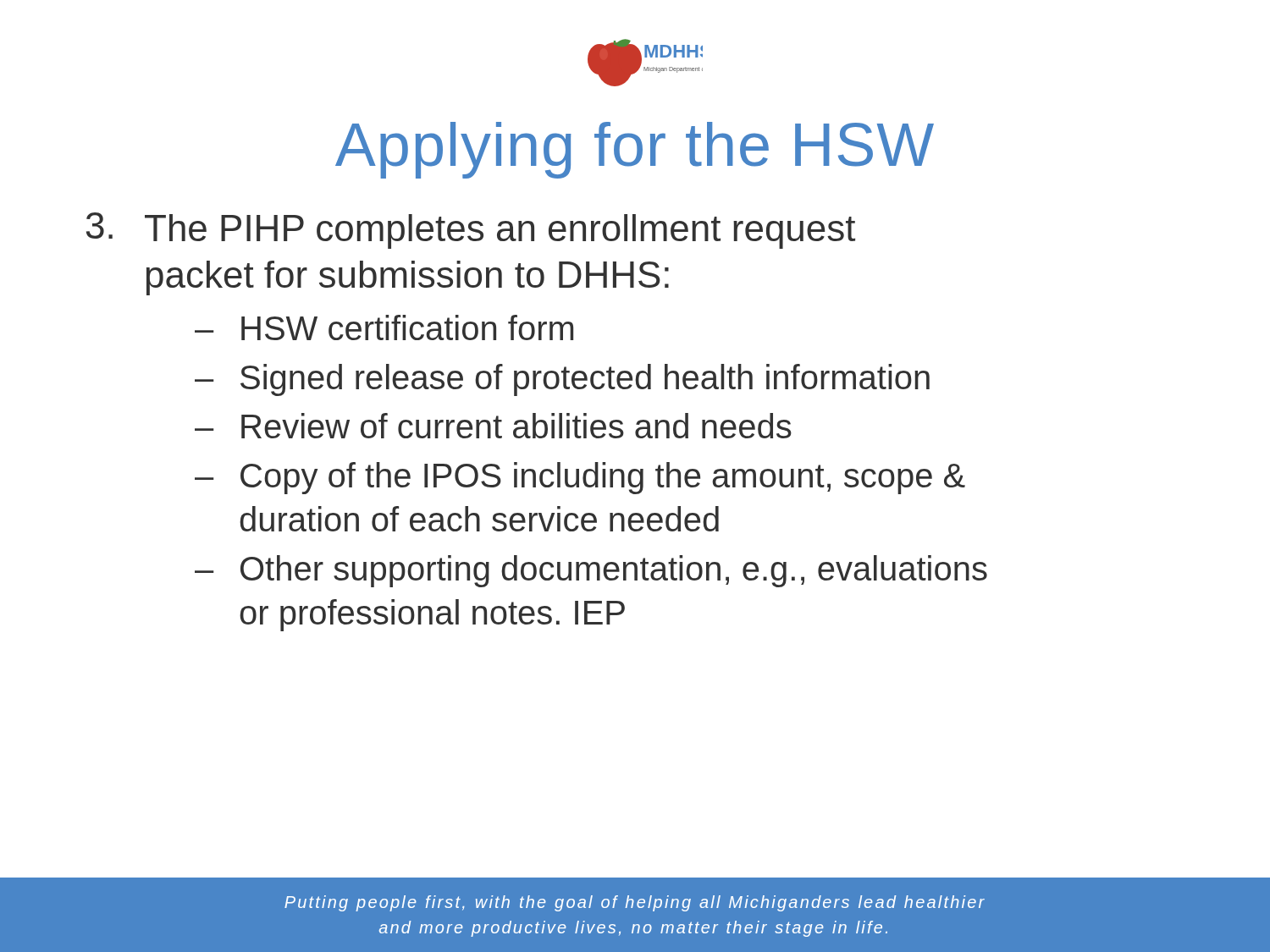Select the logo

[635, 52]
